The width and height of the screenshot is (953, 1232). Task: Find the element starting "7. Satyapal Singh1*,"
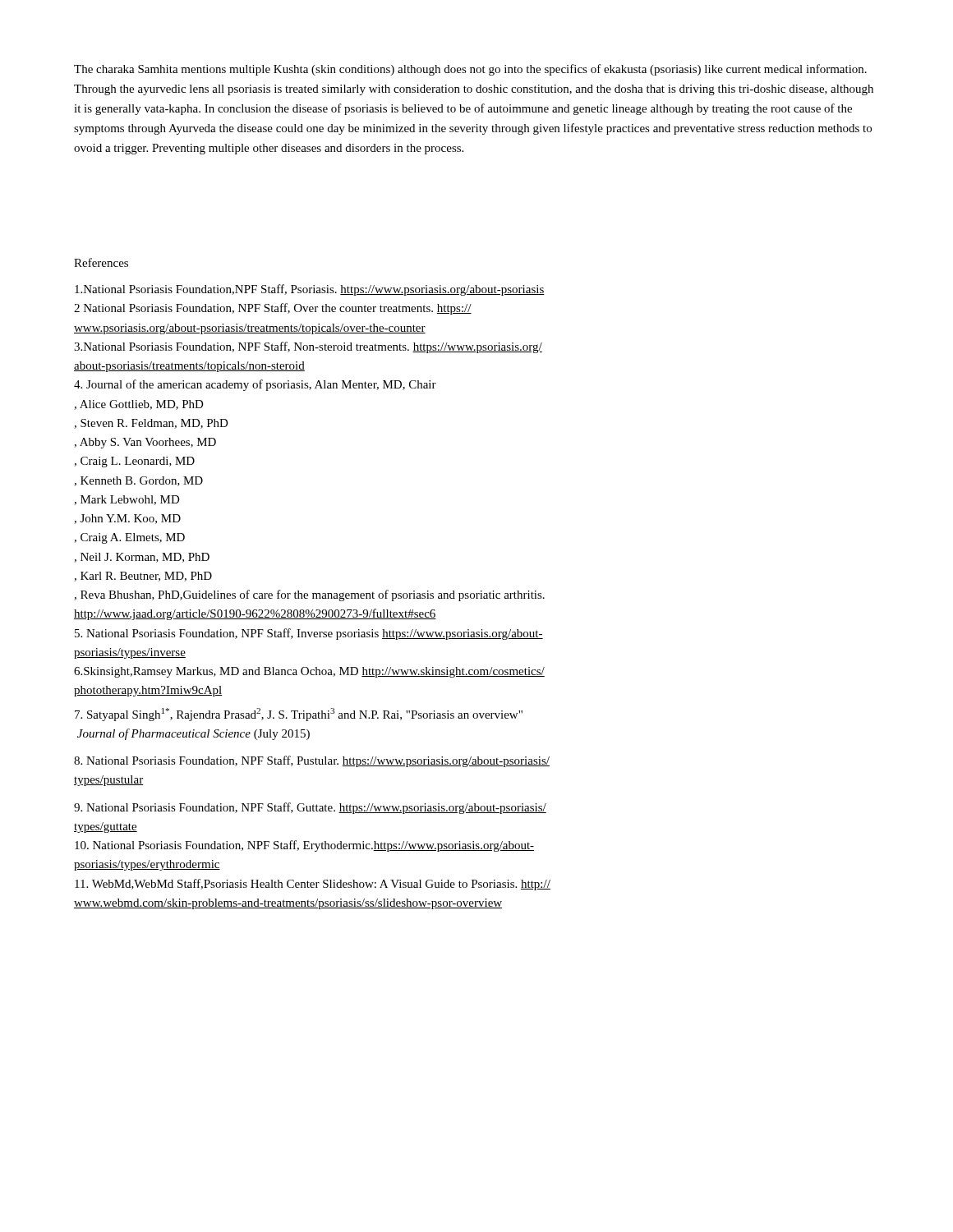pos(299,722)
